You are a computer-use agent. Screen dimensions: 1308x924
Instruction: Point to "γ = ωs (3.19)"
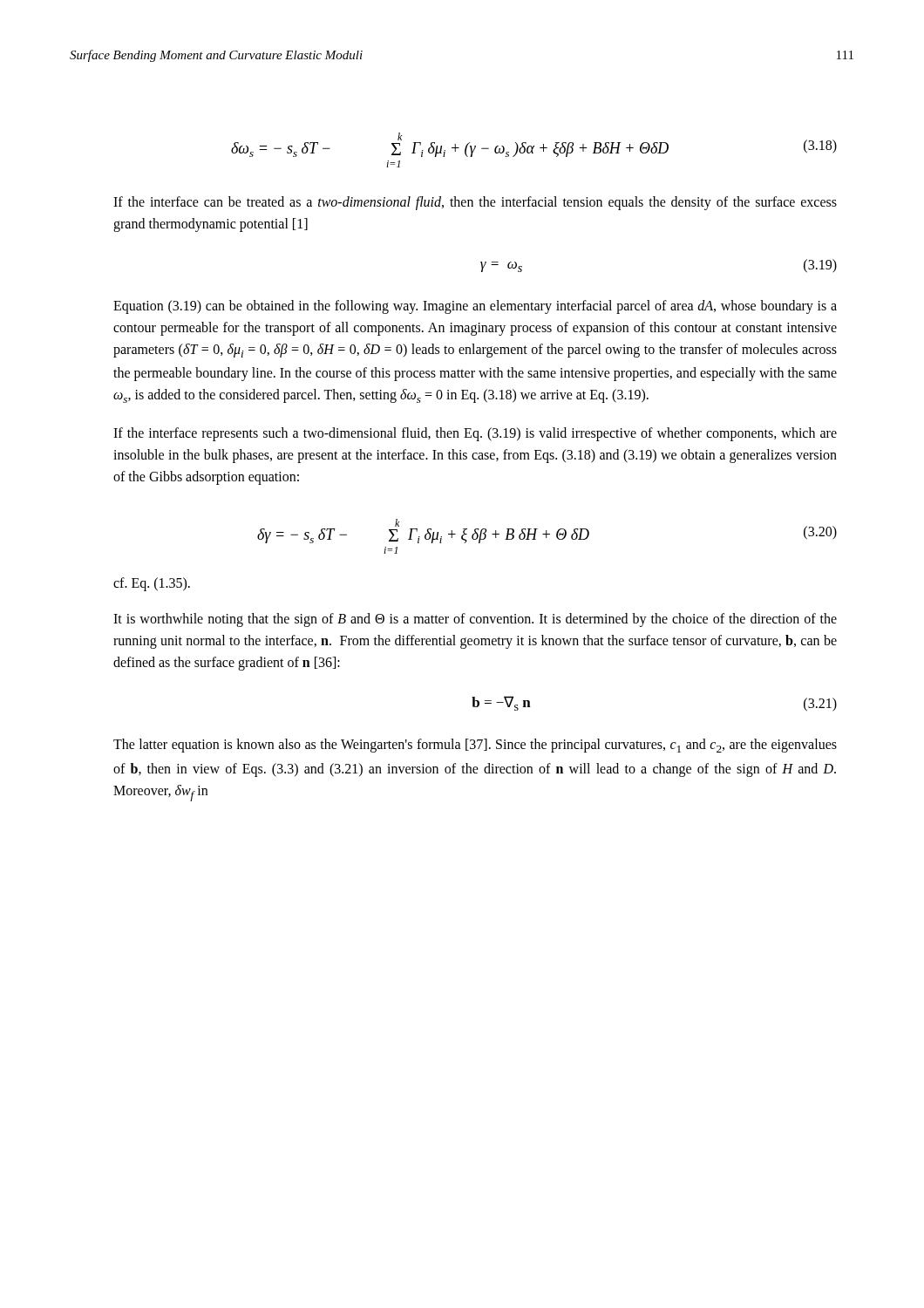[512, 266]
